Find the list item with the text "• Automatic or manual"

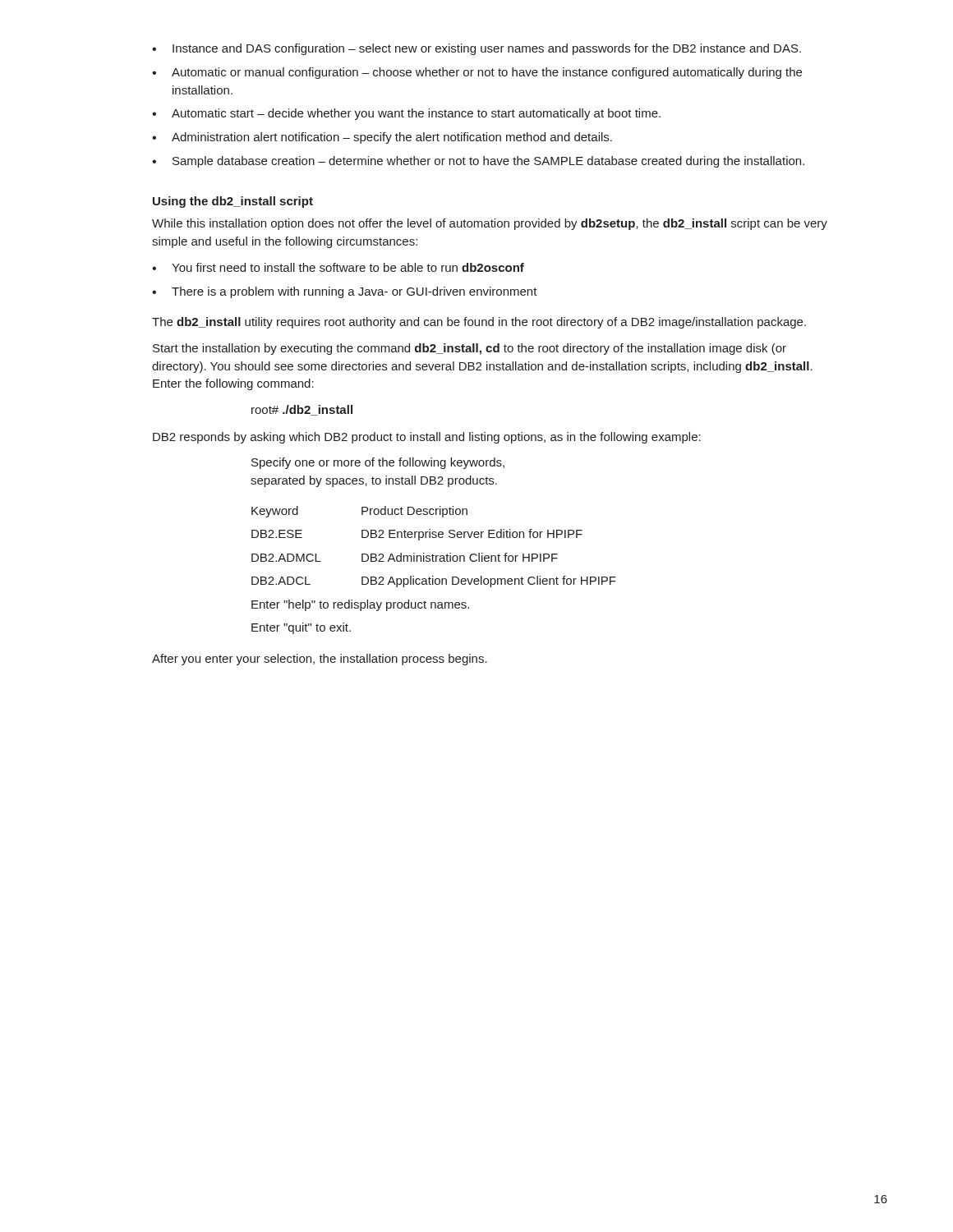tap(497, 81)
